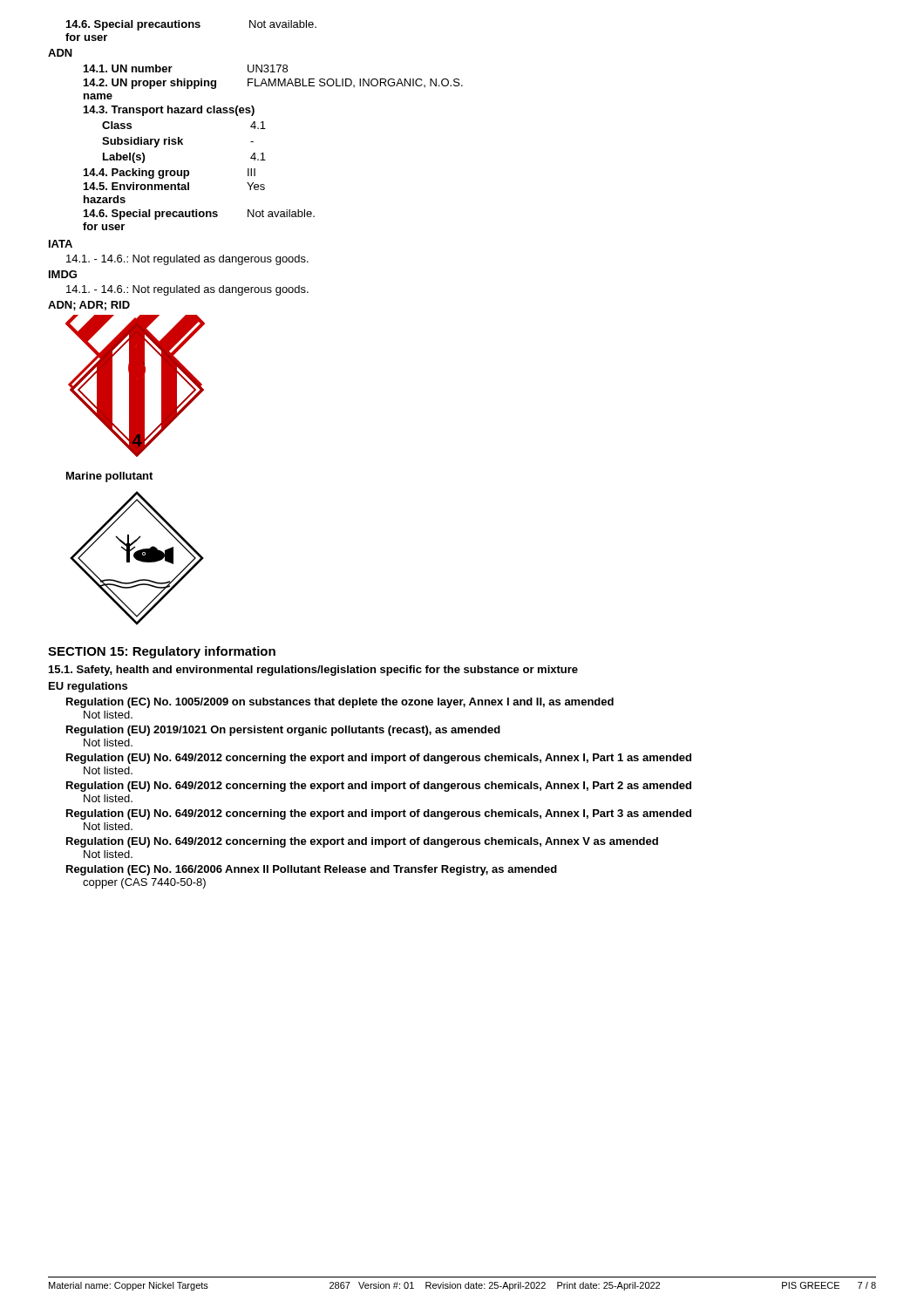Click on the section header containing "SECTION 15: Regulatory information"
Screen dimensions: 1308x924
pos(162,651)
